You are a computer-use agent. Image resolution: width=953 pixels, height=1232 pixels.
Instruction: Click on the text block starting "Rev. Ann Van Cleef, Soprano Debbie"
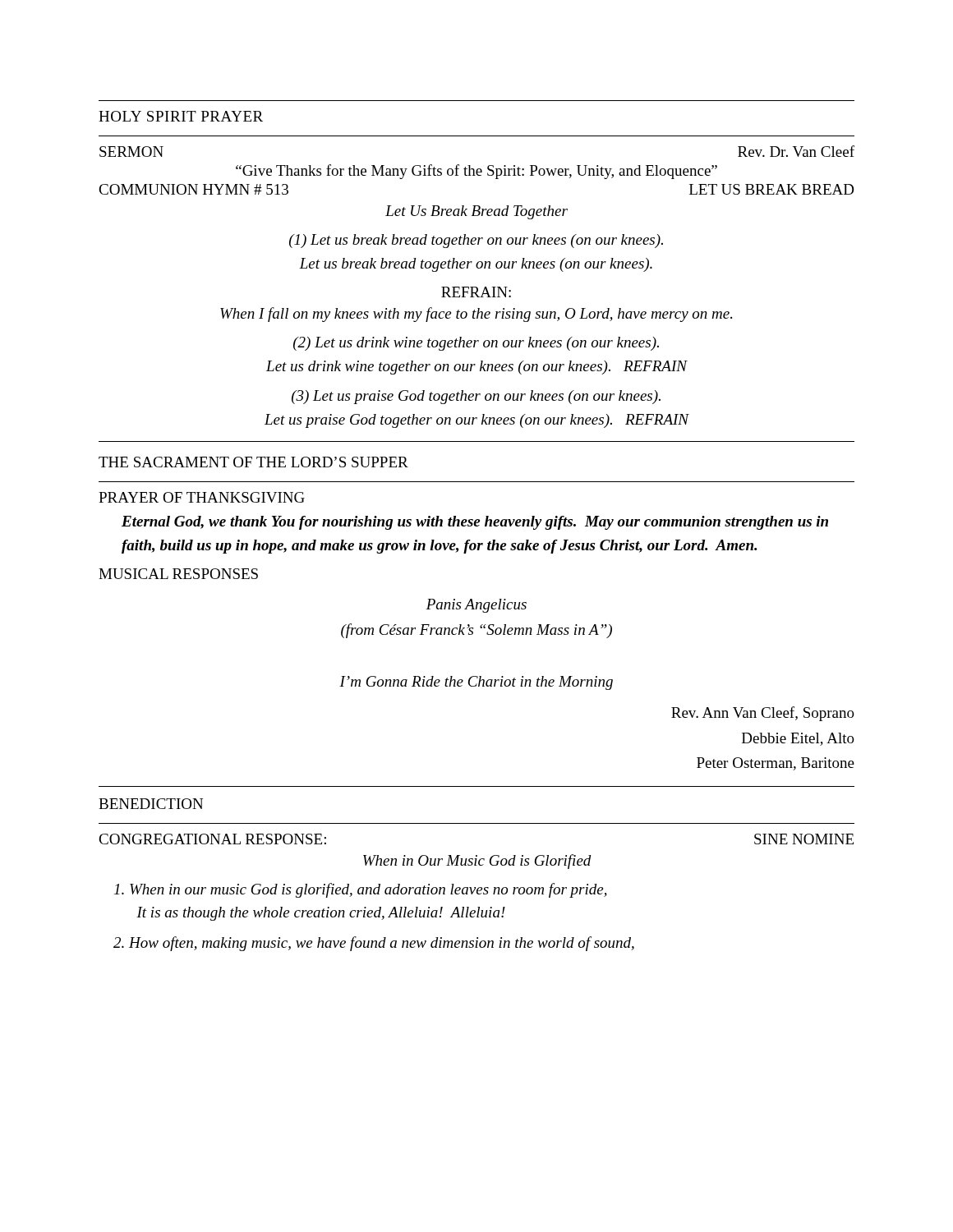(x=763, y=738)
